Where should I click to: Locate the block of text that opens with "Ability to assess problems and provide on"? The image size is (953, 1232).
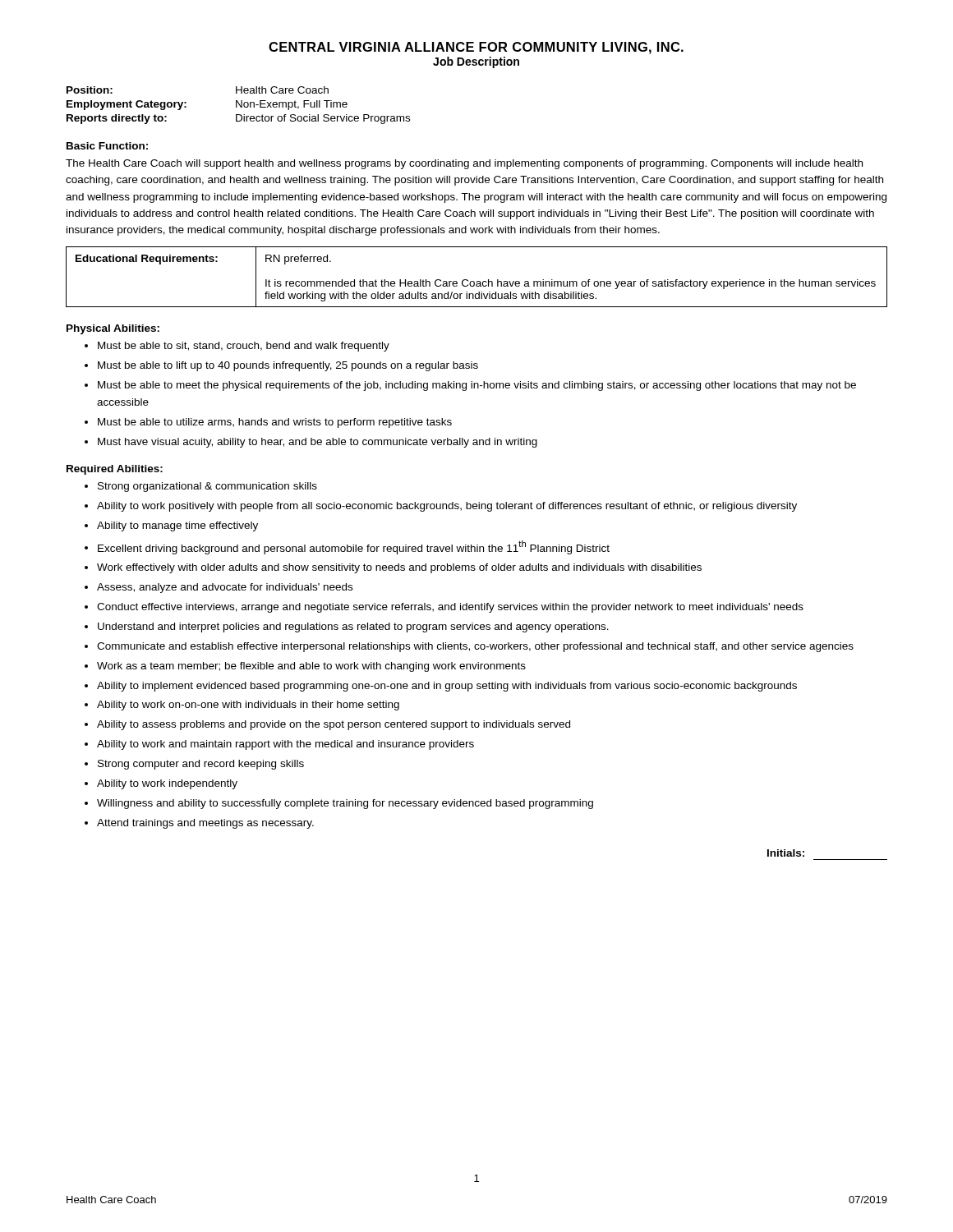pos(334,724)
